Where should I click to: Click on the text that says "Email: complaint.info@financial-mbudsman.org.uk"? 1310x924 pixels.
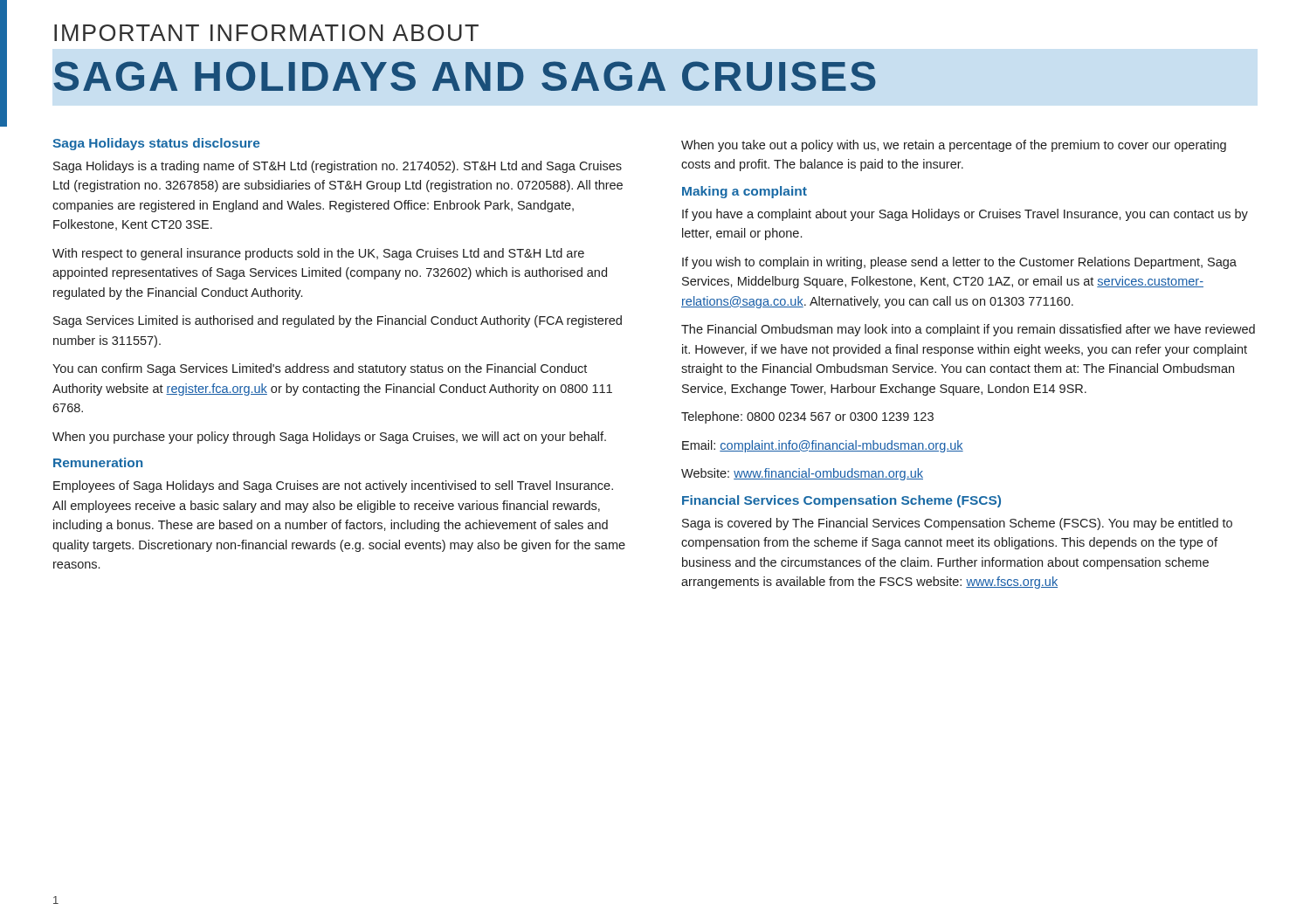[969, 445]
